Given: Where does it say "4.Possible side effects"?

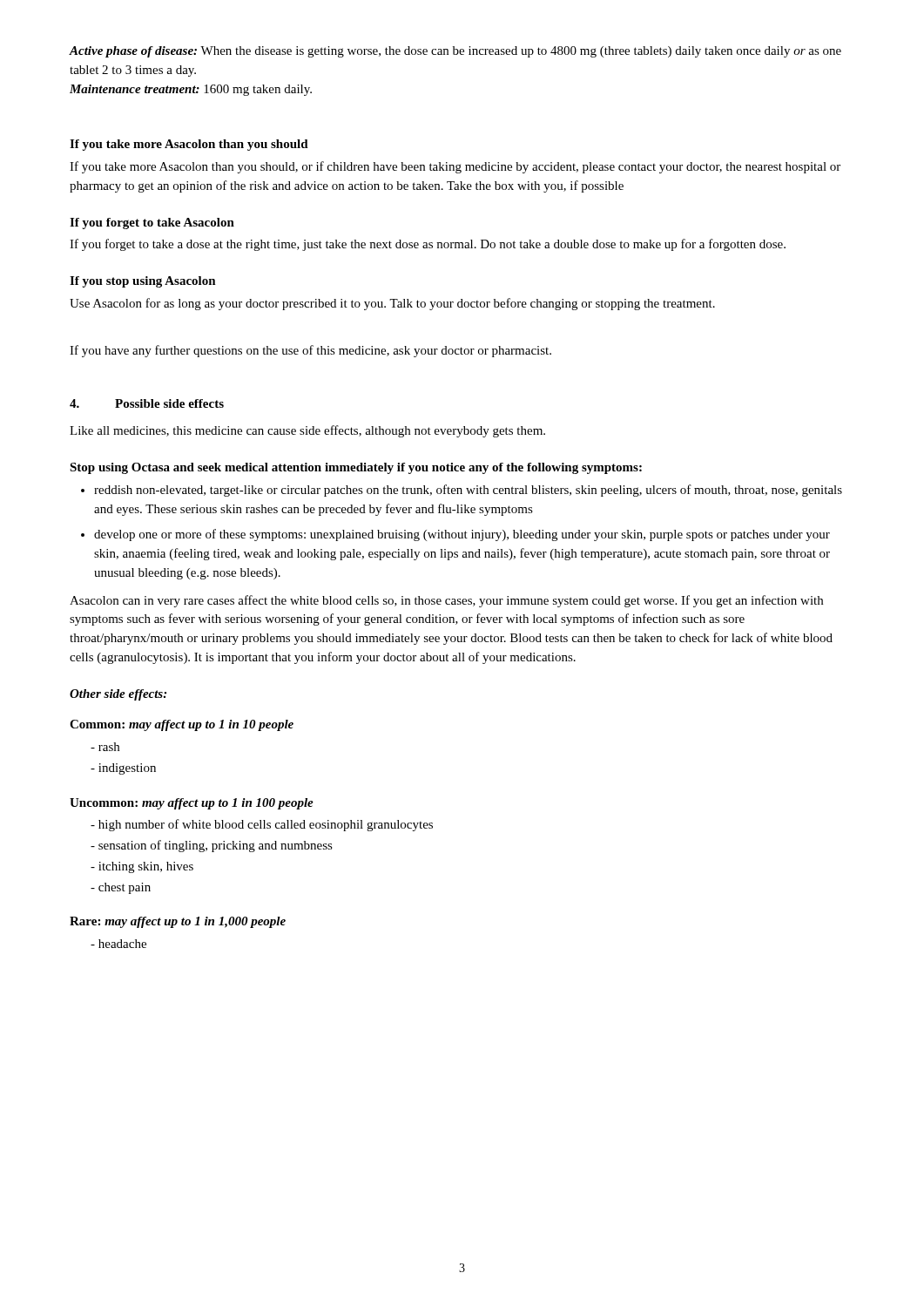Looking at the screenshot, I should pos(147,403).
